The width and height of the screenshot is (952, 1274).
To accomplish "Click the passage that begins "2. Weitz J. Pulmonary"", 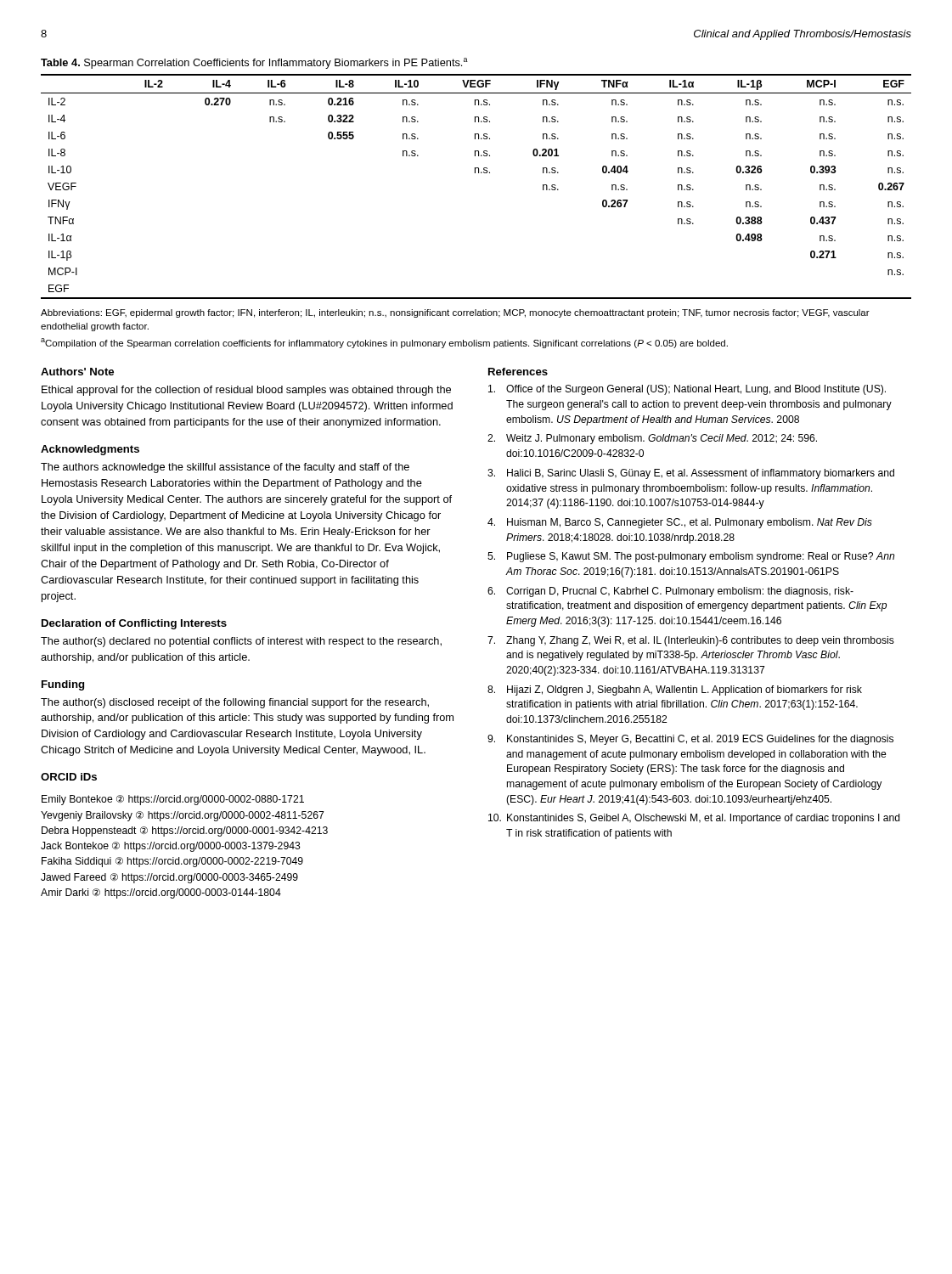I will pos(696,447).
